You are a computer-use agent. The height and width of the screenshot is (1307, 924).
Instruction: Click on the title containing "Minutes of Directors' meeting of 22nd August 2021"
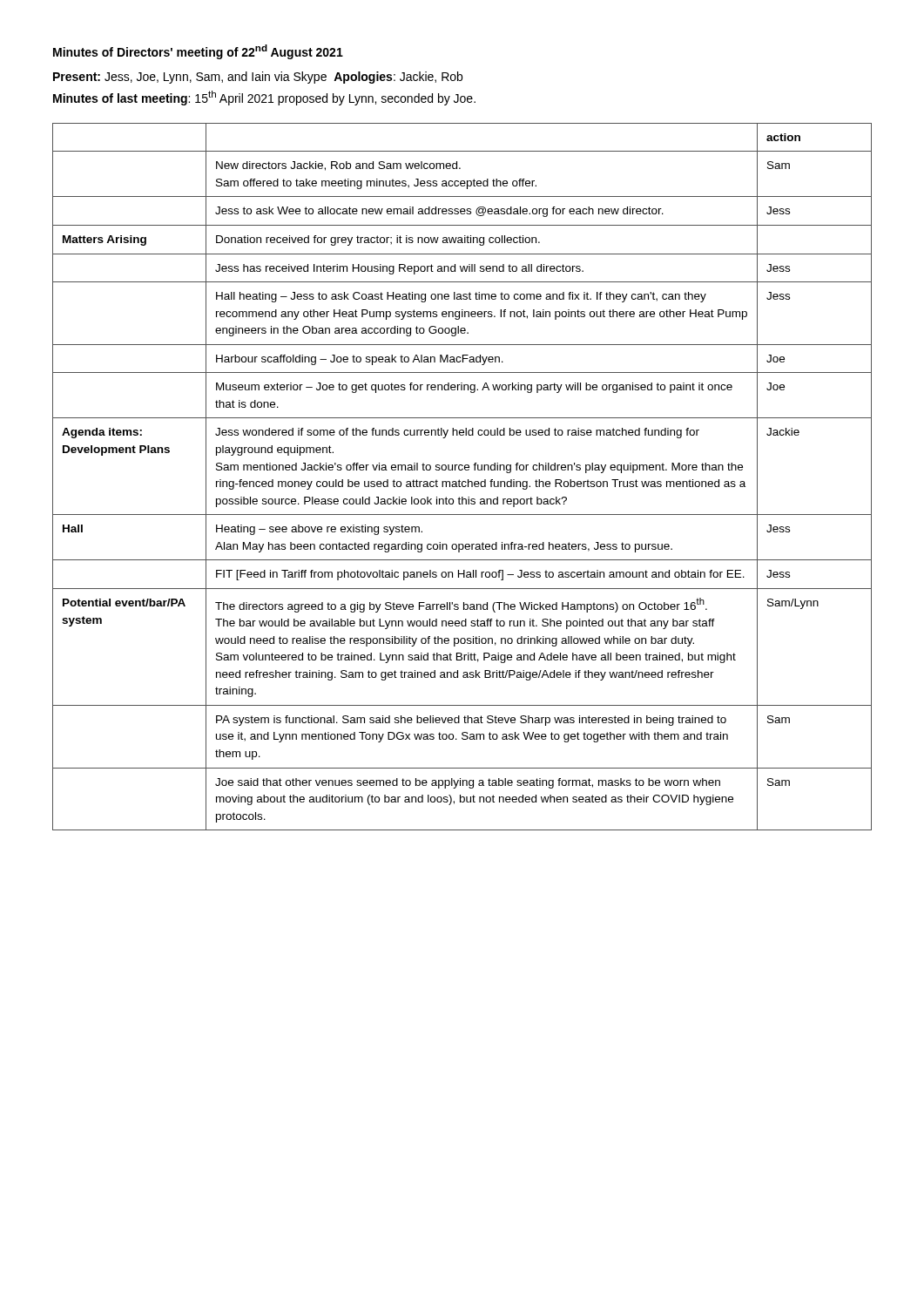198,50
